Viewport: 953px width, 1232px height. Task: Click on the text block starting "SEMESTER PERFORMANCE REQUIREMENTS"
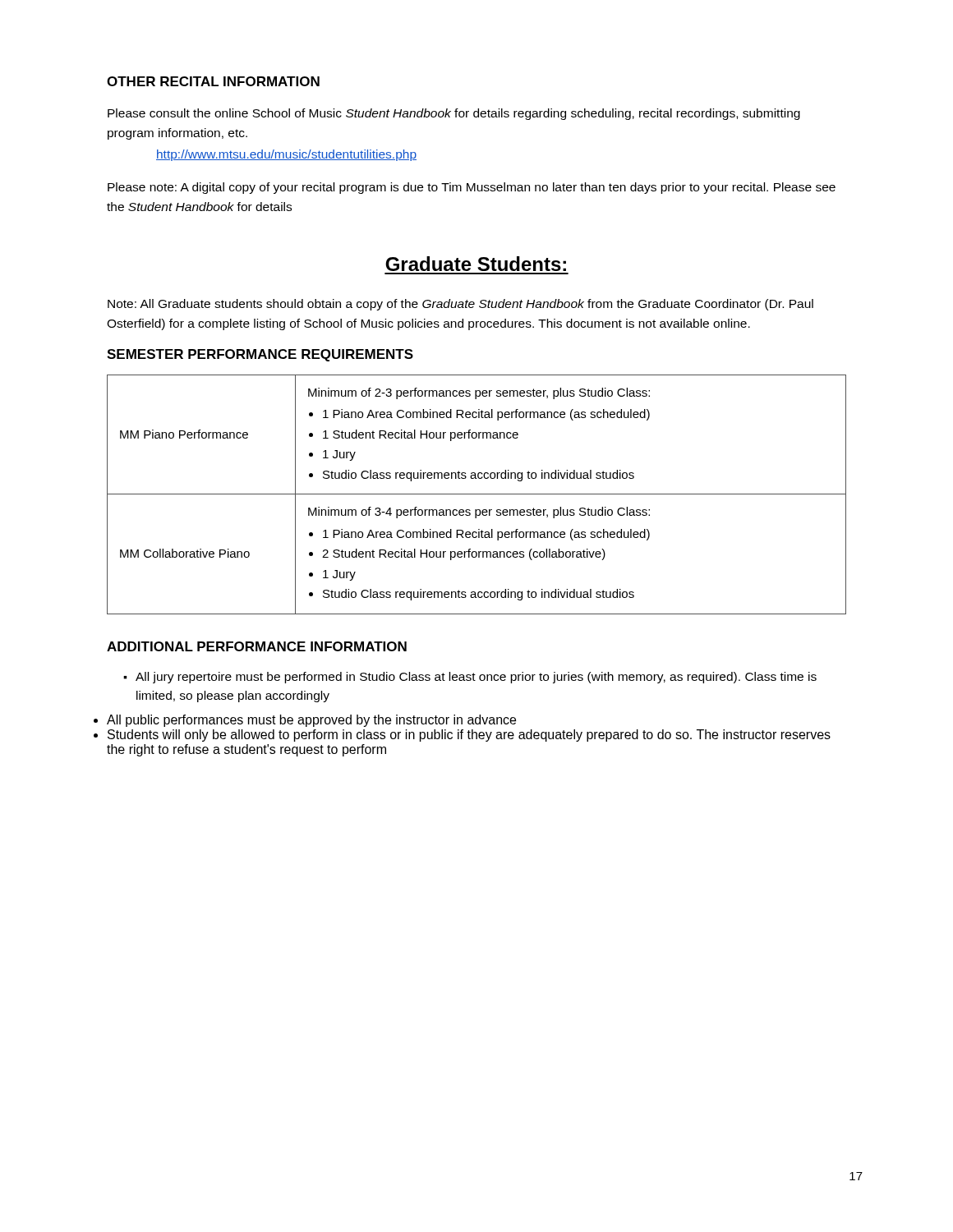coord(260,355)
